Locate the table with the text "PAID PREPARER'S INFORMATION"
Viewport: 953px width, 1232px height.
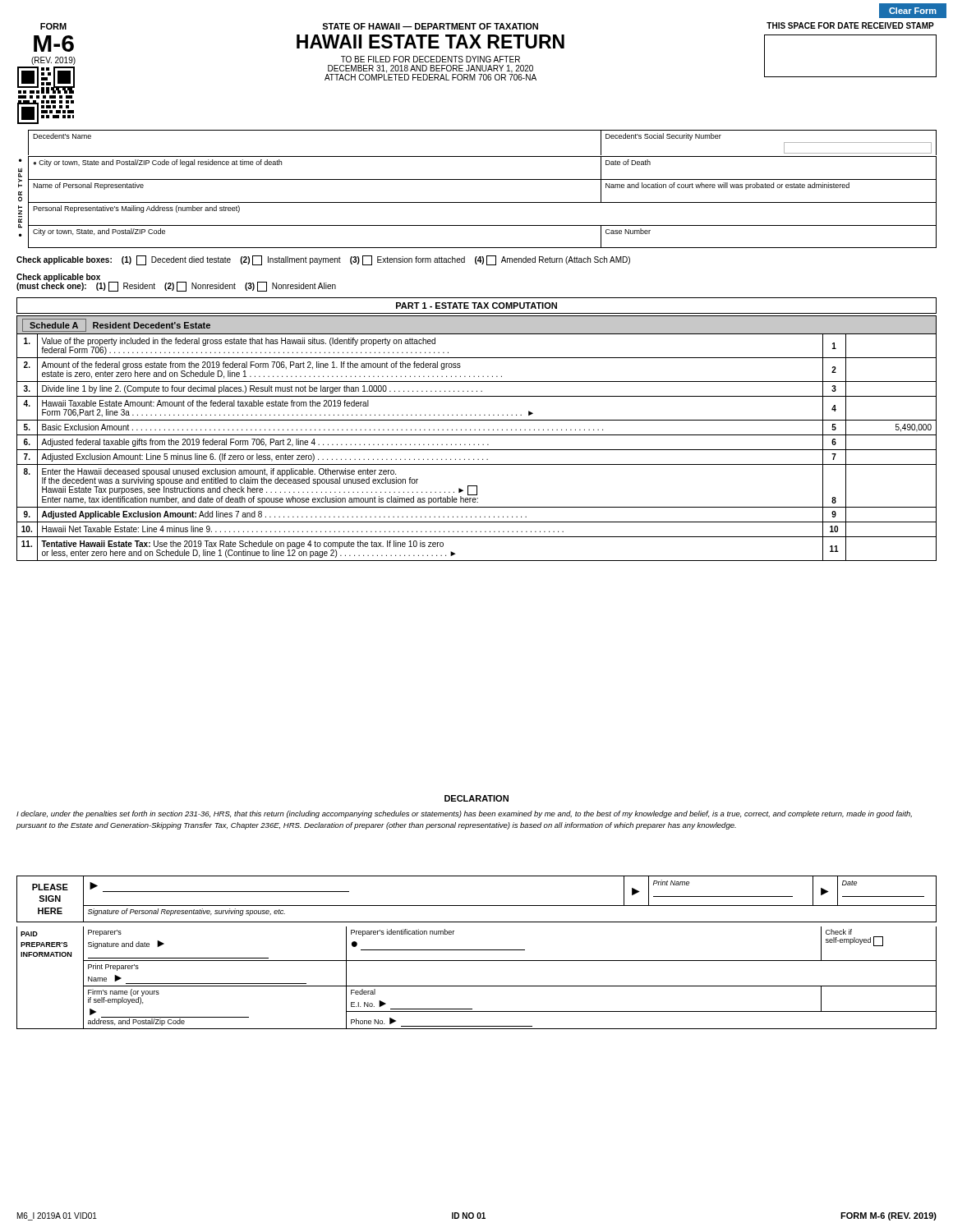click(x=476, y=978)
